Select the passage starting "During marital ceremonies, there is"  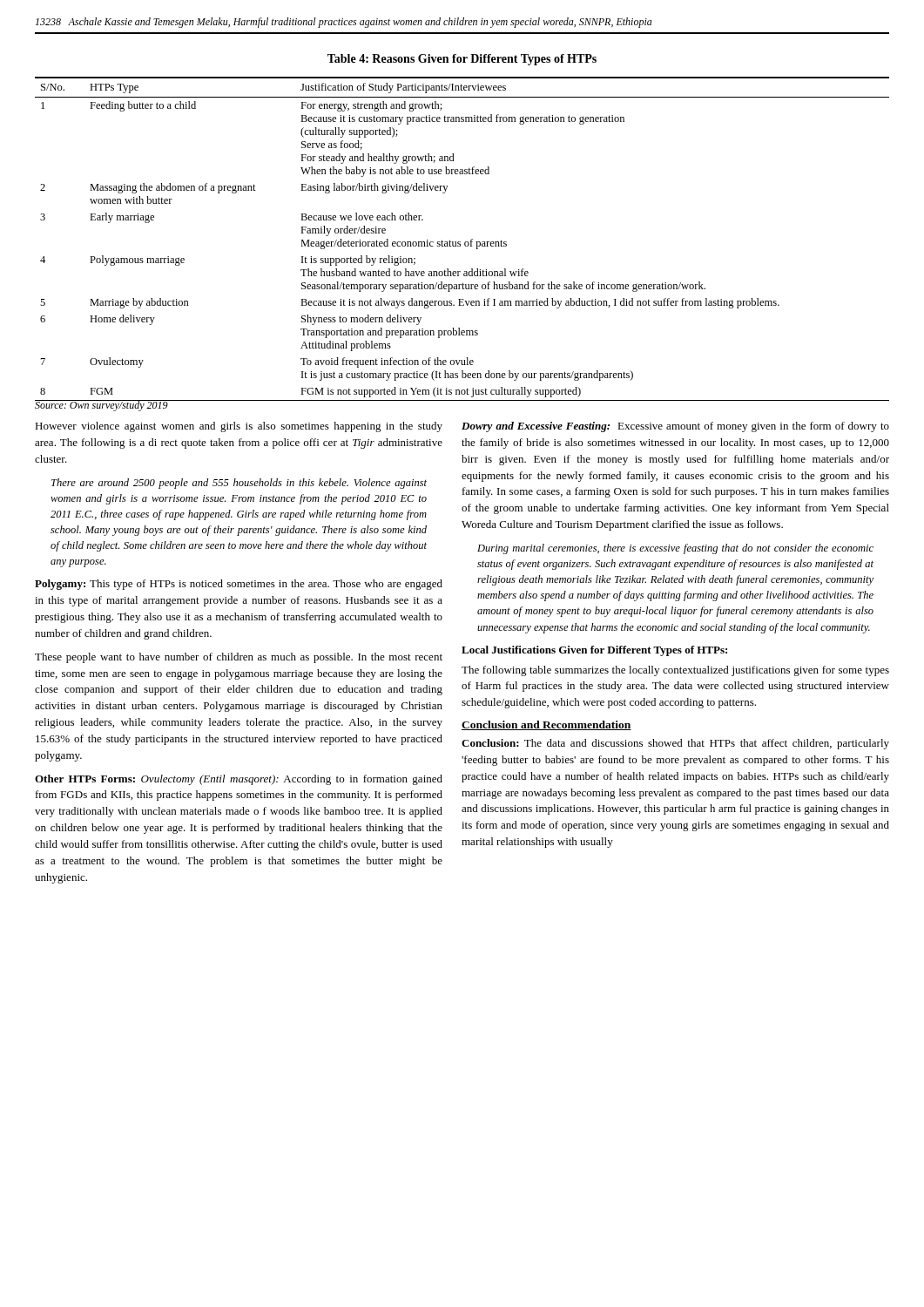pyautogui.click(x=675, y=587)
